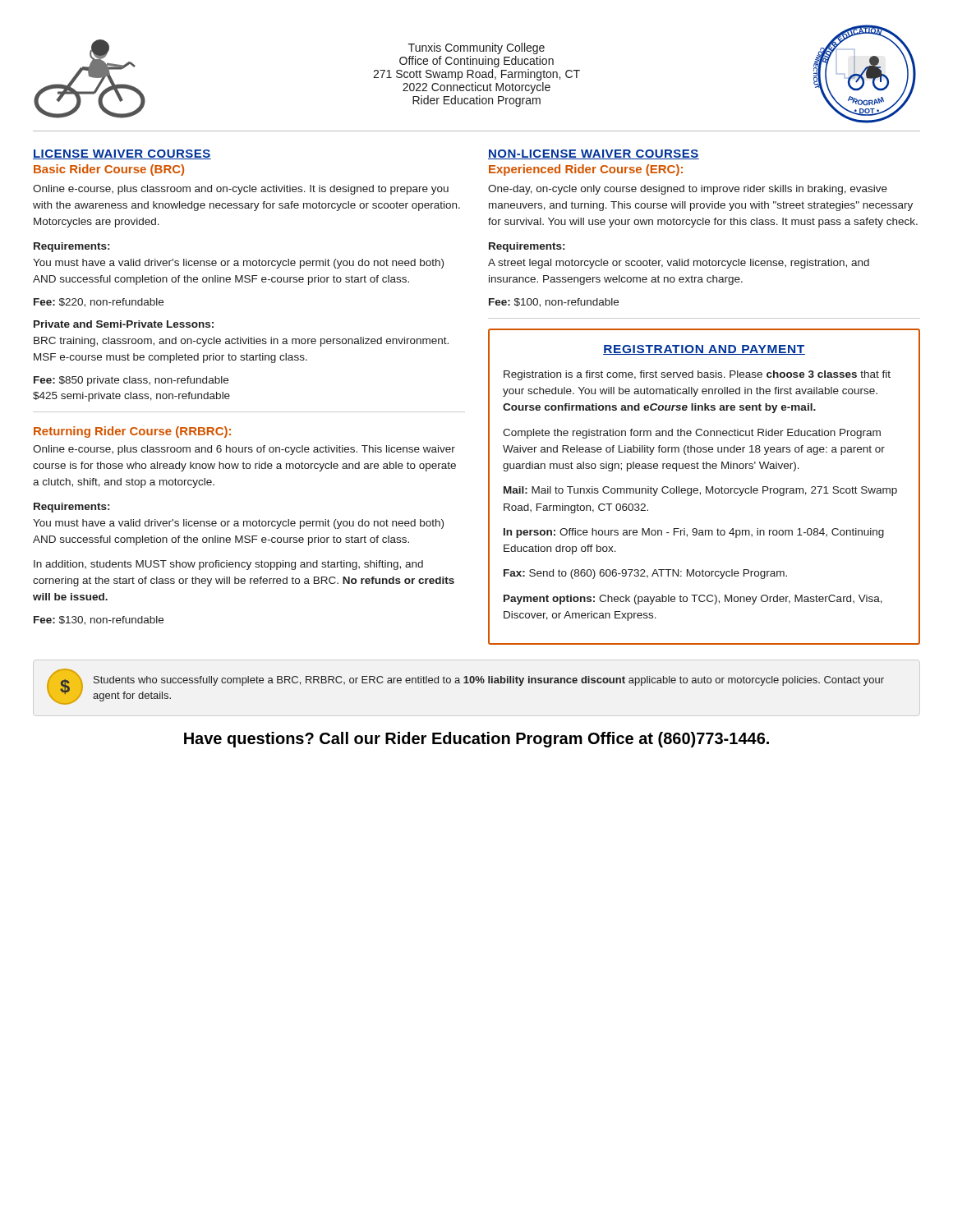
Task: Point to "Basic Rider Course (BRC)"
Action: (x=109, y=170)
